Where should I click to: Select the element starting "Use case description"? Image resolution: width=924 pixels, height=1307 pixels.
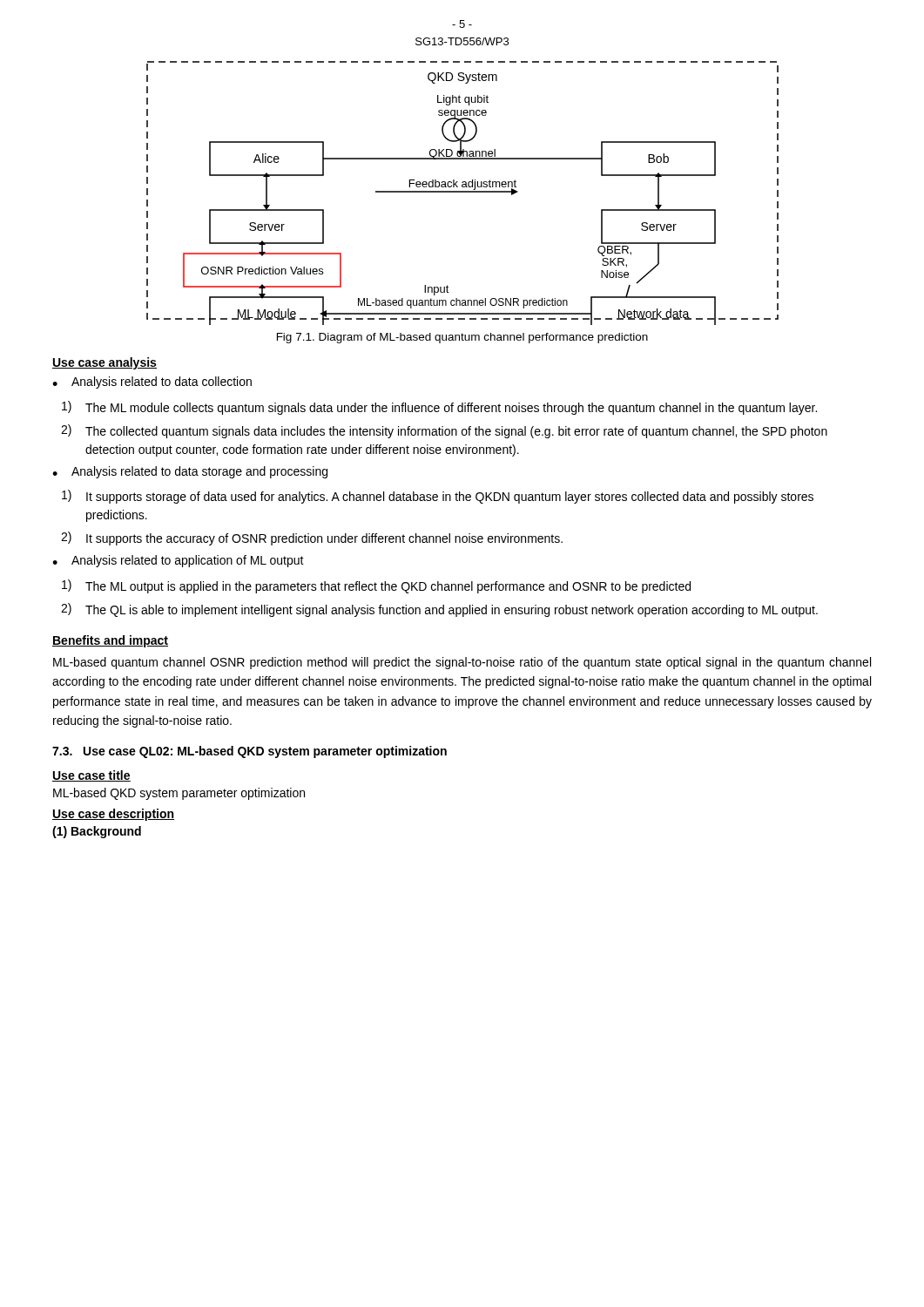pos(113,814)
